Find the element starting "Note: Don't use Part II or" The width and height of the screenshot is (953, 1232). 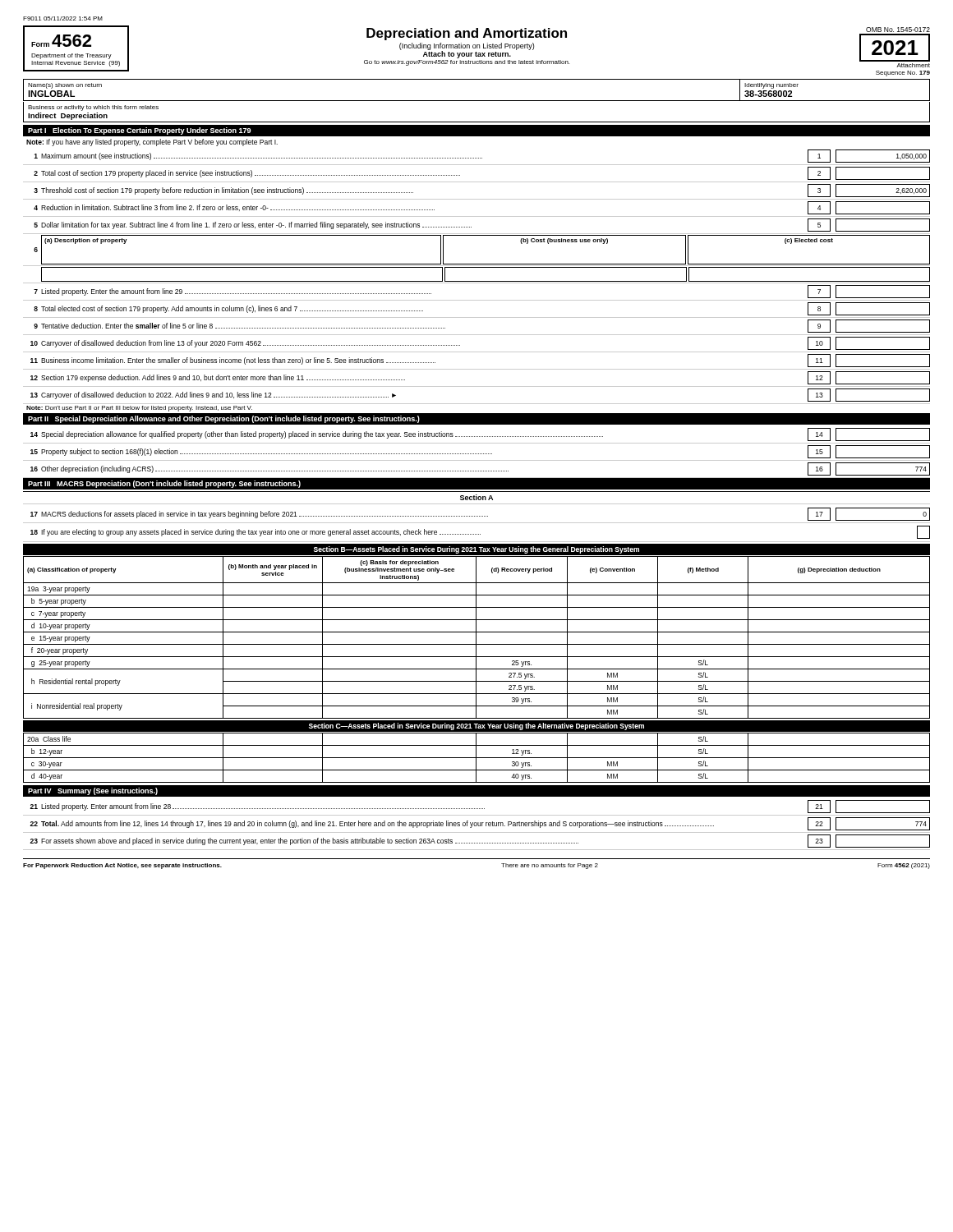(139, 408)
